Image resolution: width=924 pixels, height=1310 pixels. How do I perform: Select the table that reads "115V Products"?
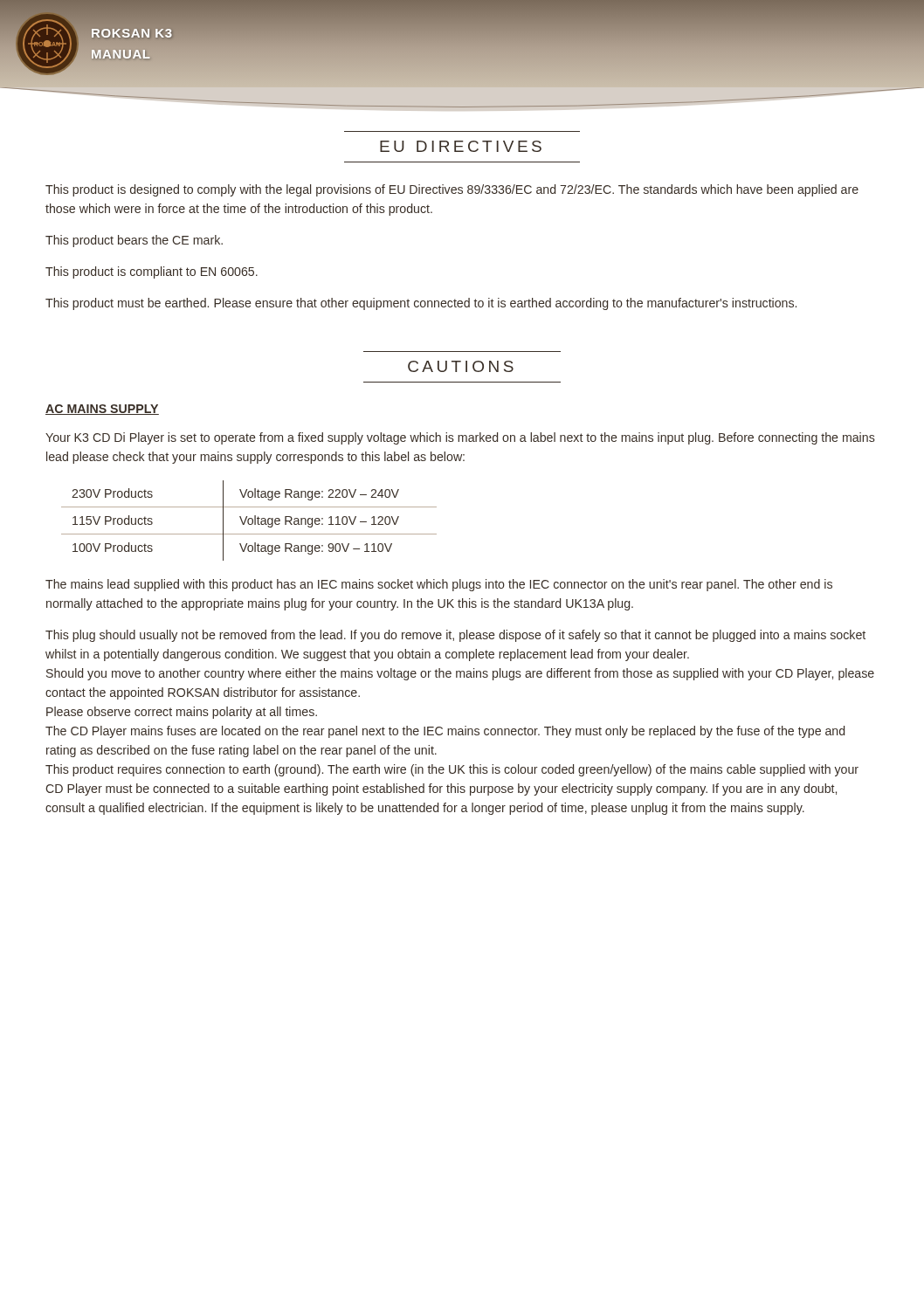tap(466, 521)
